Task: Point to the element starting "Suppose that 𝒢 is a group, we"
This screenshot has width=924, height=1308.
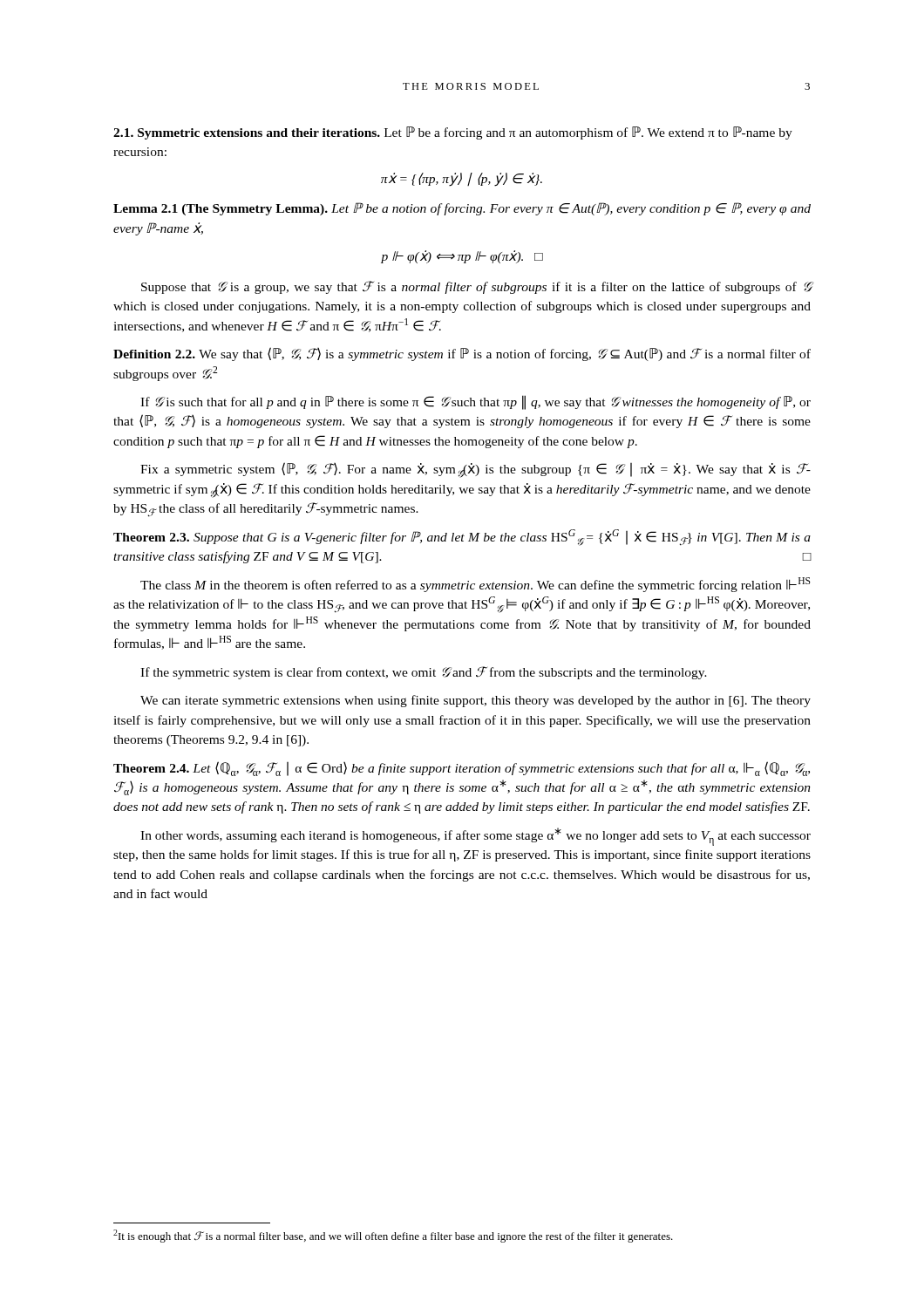Action: click(462, 306)
